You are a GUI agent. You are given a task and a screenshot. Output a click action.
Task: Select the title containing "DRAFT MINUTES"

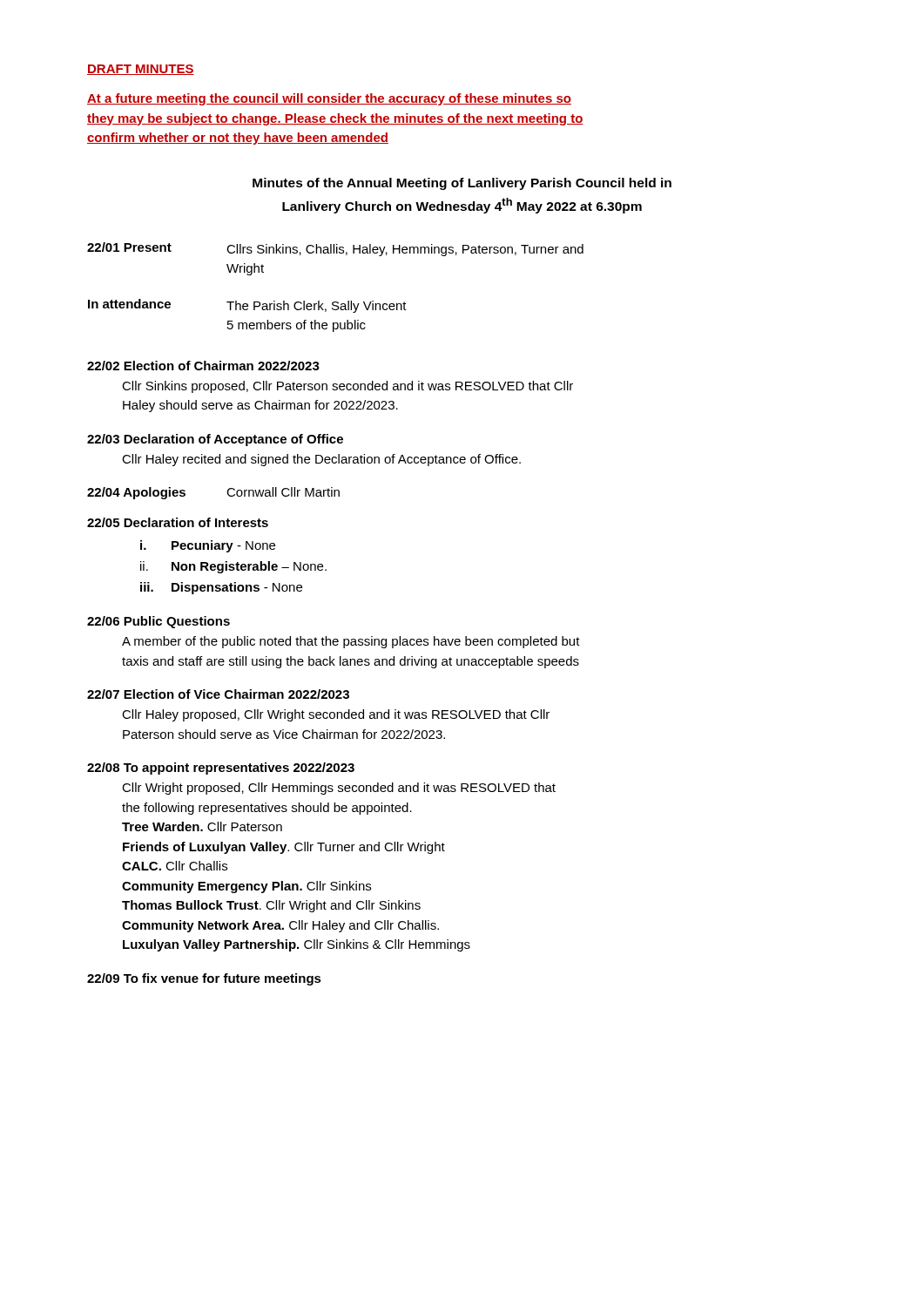click(140, 68)
